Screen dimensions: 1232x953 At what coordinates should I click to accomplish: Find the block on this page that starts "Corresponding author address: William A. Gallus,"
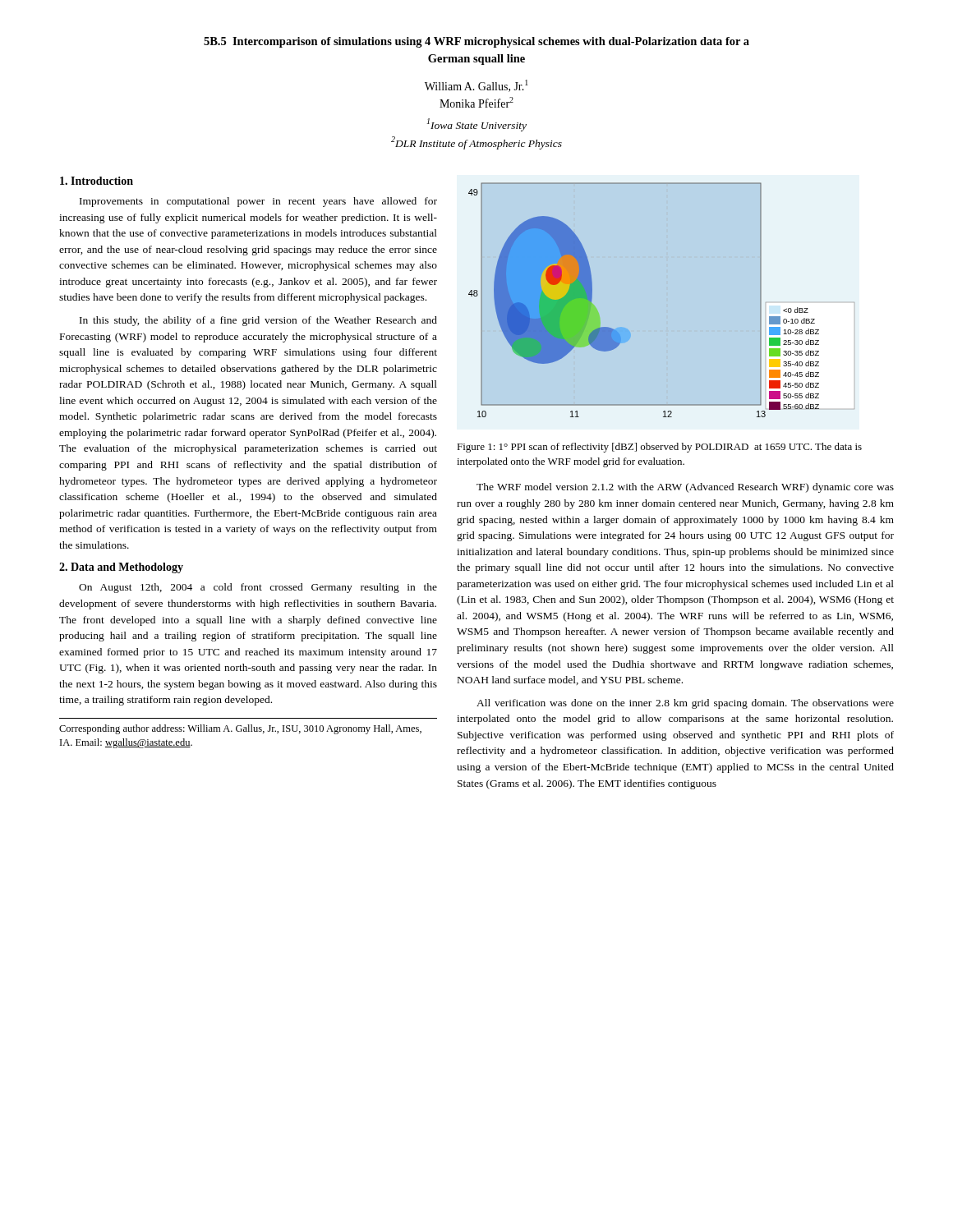(241, 736)
